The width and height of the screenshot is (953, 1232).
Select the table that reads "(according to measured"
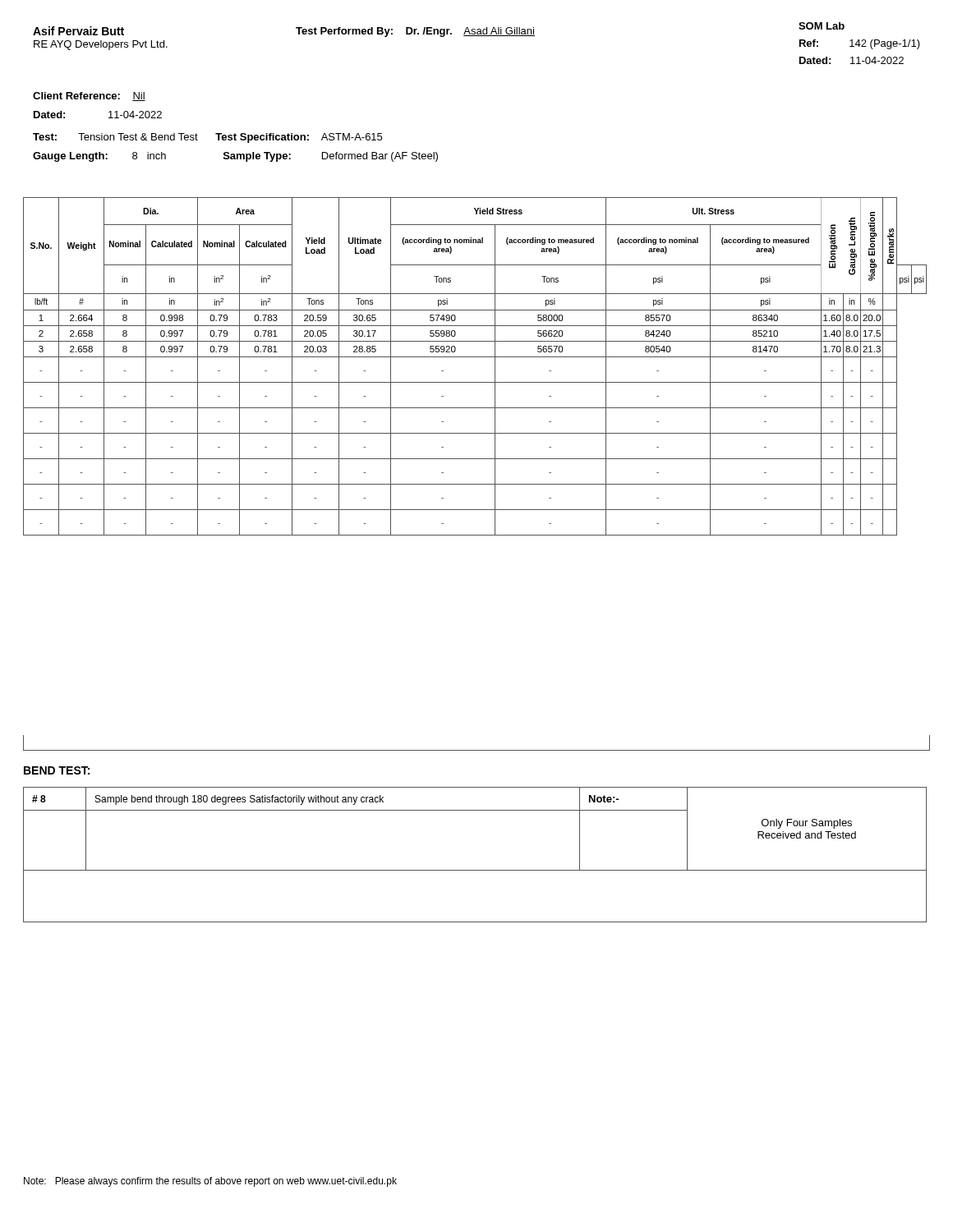(476, 366)
